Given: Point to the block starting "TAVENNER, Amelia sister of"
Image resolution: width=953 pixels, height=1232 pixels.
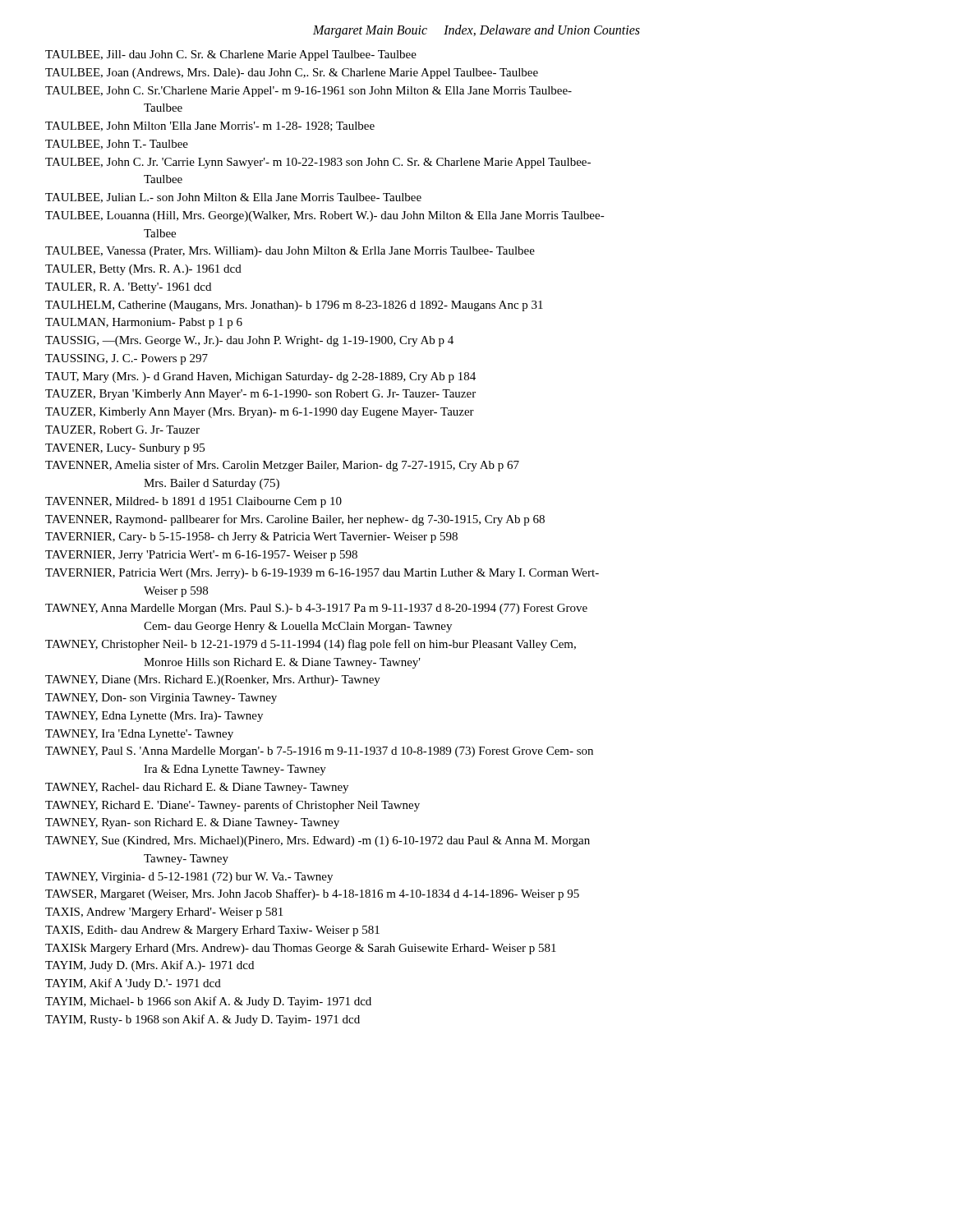Looking at the screenshot, I should click(x=476, y=476).
